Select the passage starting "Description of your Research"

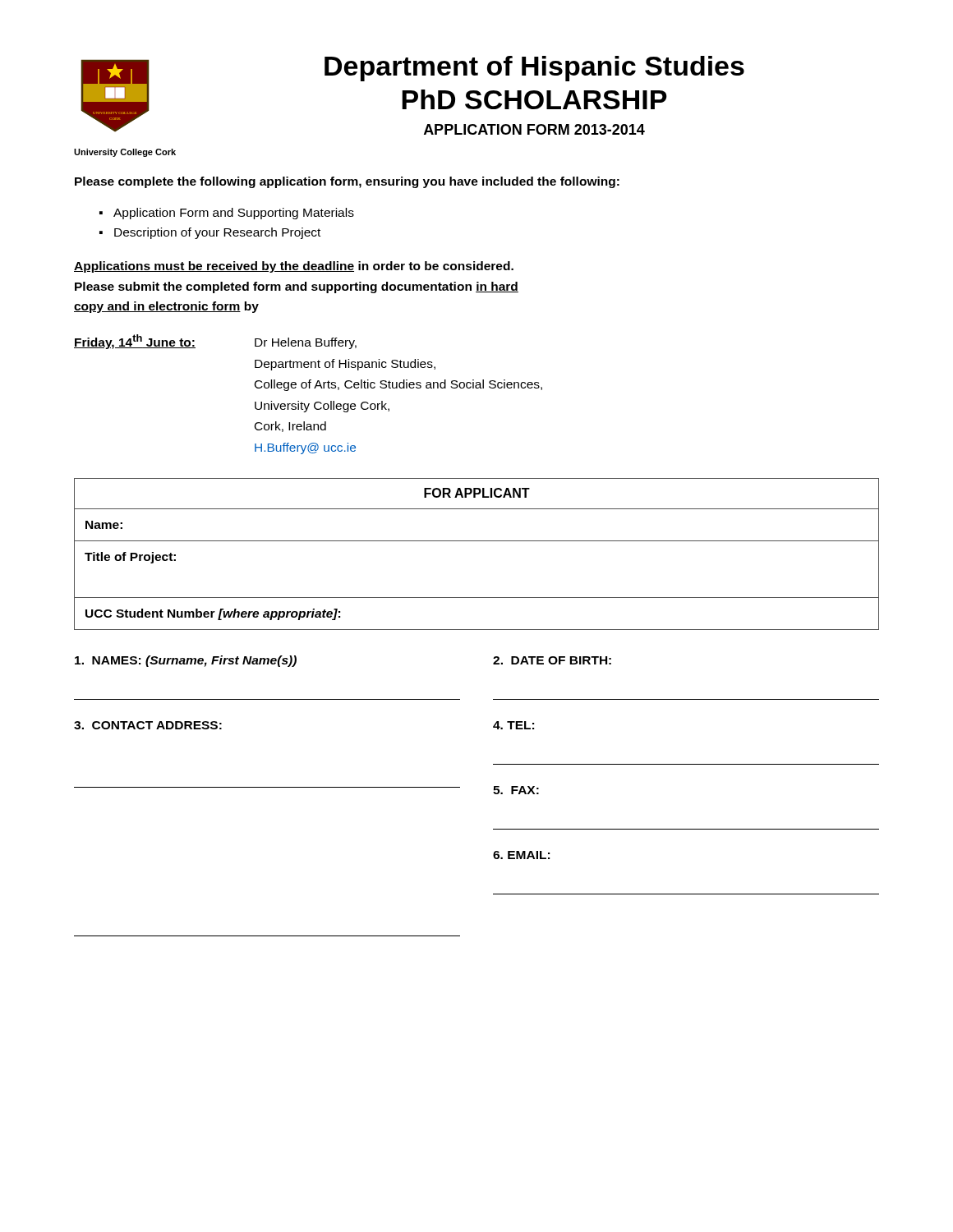coord(217,232)
